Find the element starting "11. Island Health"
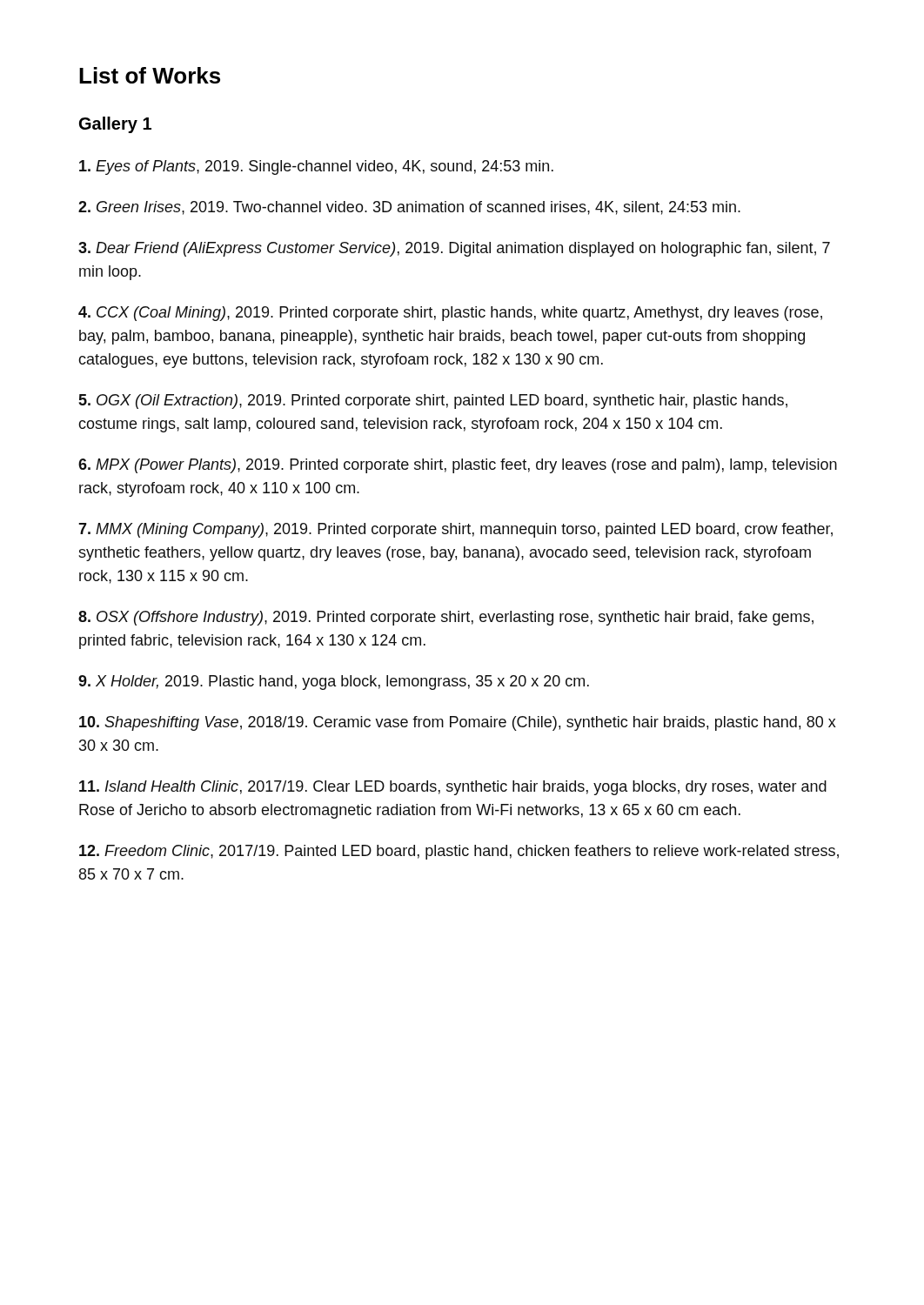The width and height of the screenshot is (924, 1305). click(453, 798)
